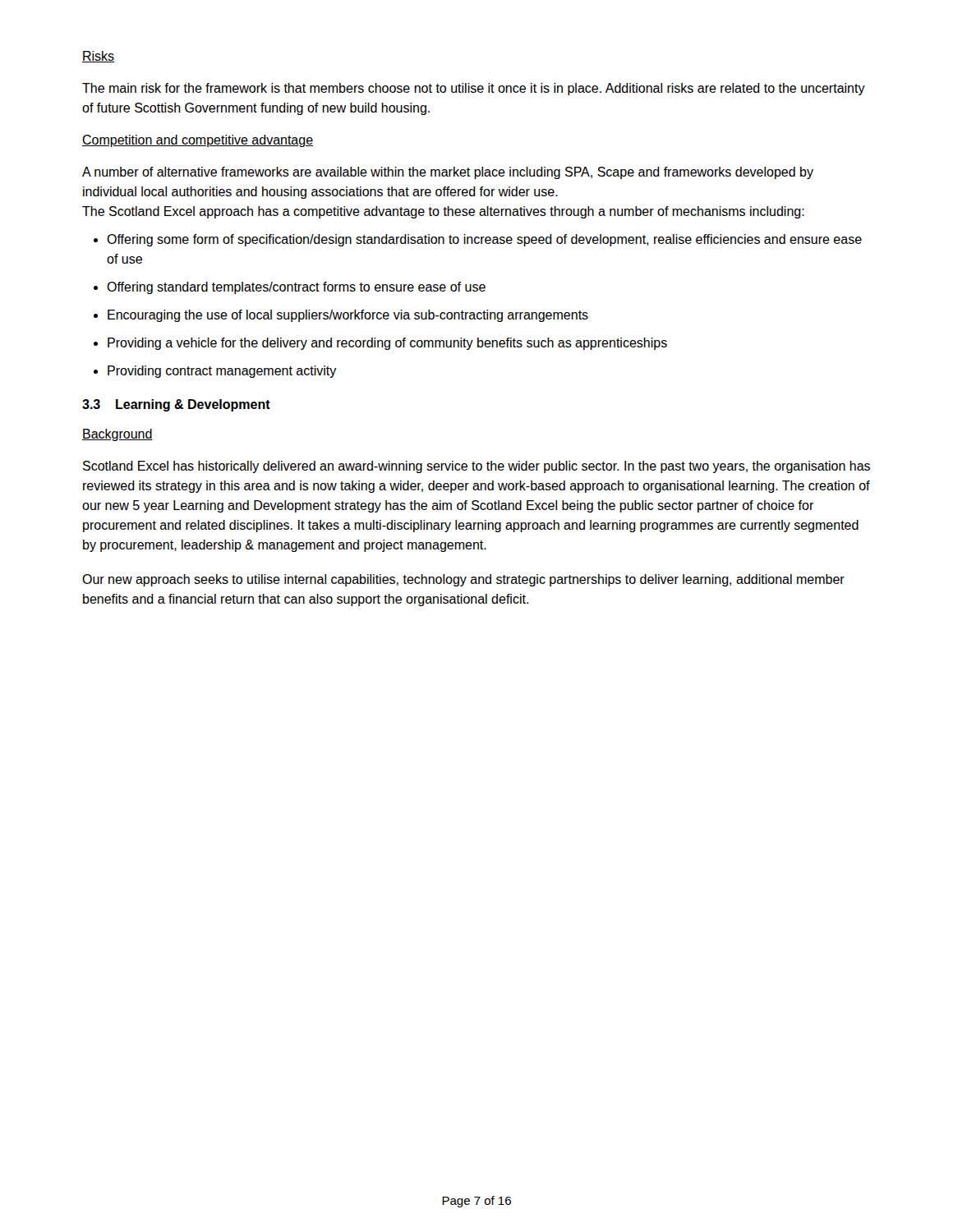Point to the block beginning "Our new approach seeks to utilise internal"
Image resolution: width=953 pixels, height=1232 pixels.
(x=463, y=589)
